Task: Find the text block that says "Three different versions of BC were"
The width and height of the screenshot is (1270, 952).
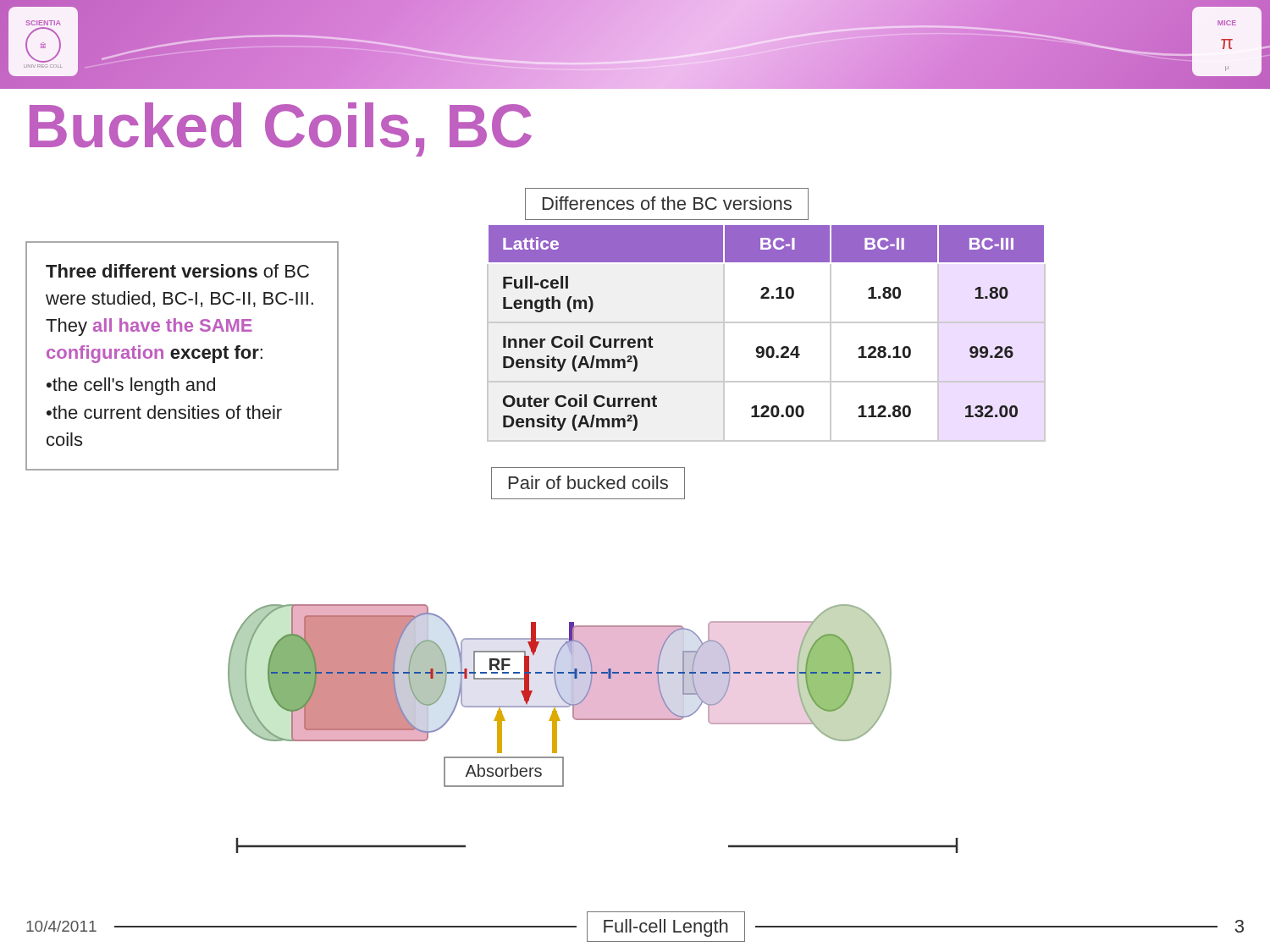Action: [x=182, y=357]
